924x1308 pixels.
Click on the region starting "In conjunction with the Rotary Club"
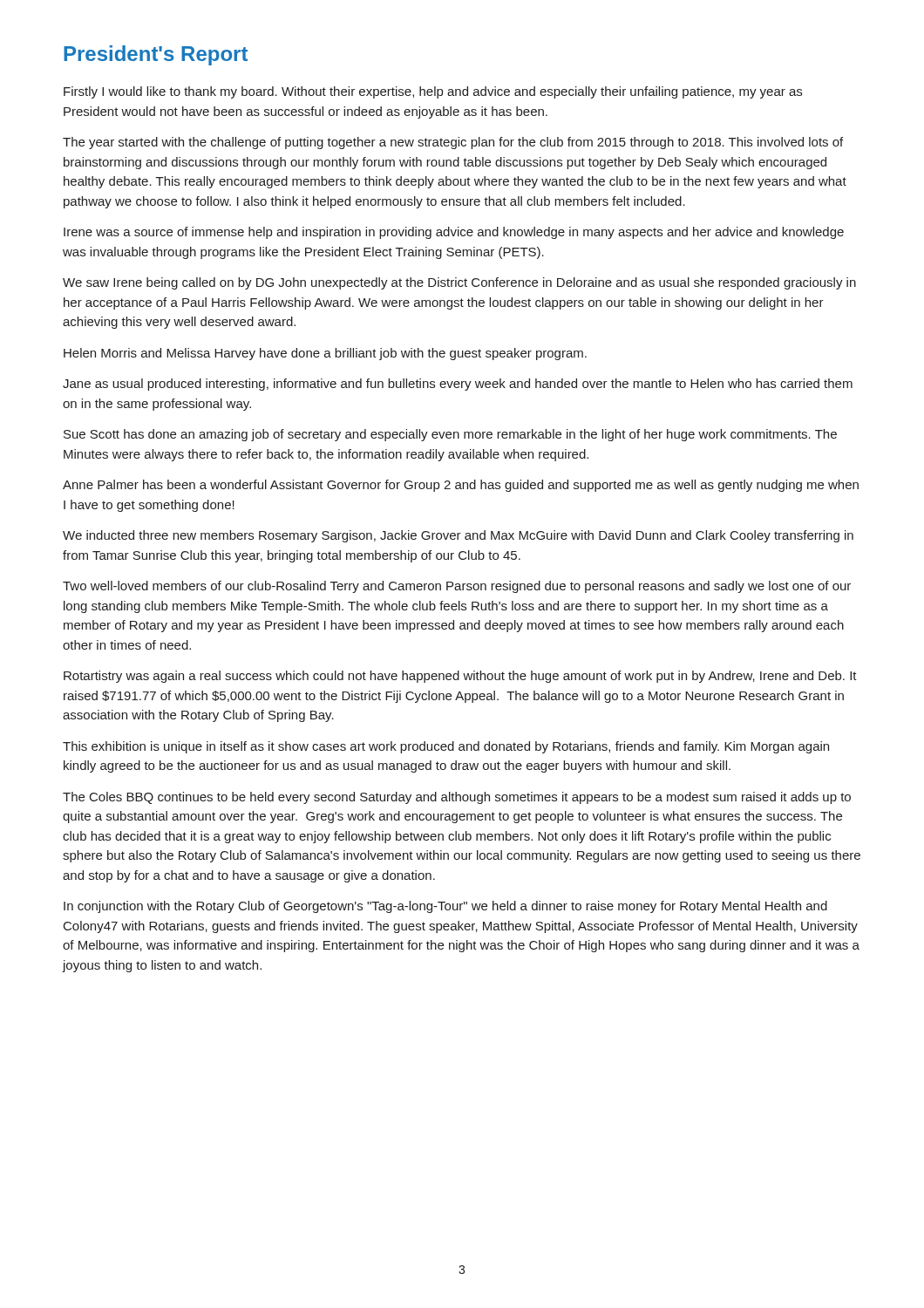click(461, 935)
